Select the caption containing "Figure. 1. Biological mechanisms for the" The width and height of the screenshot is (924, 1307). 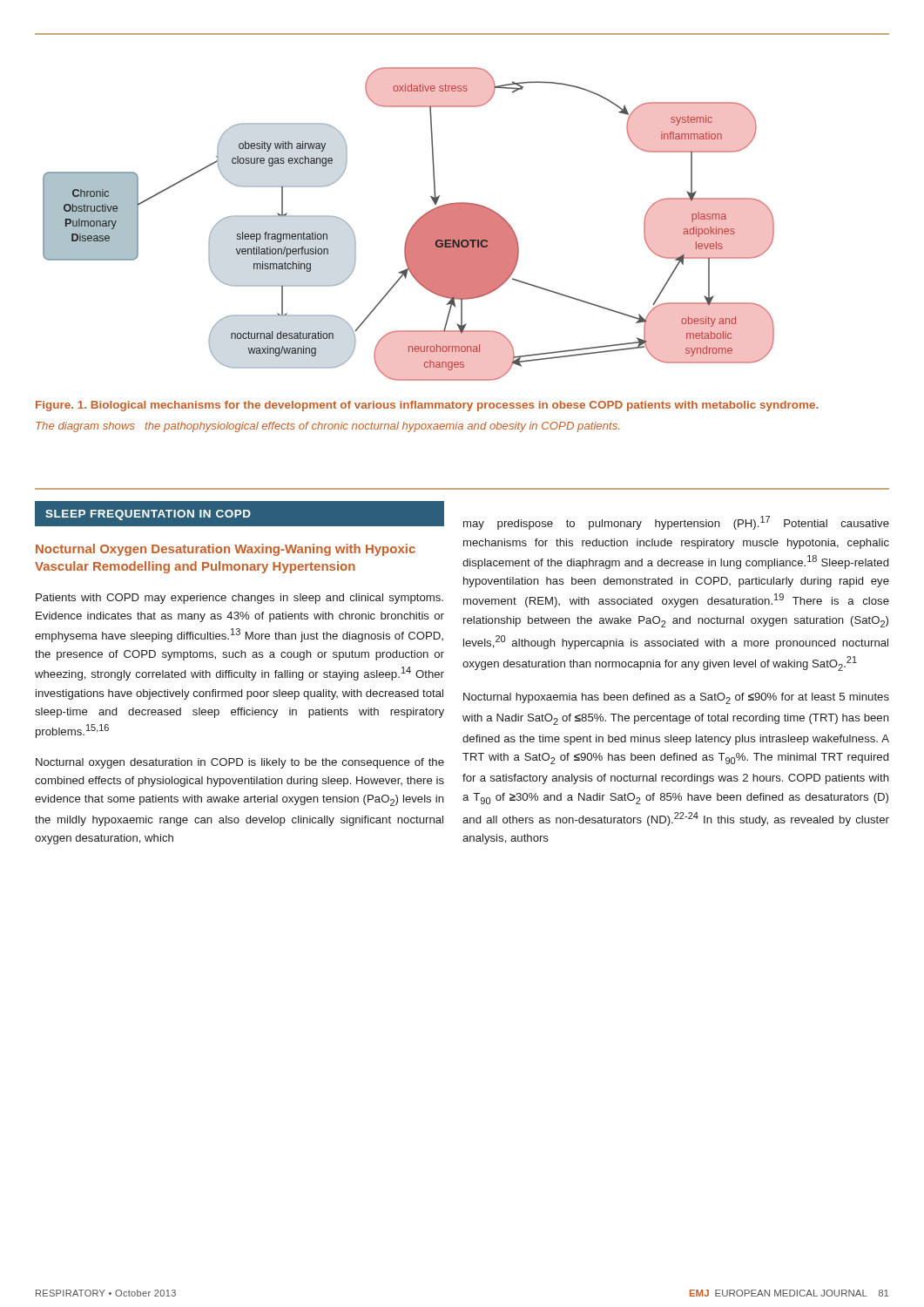click(462, 416)
